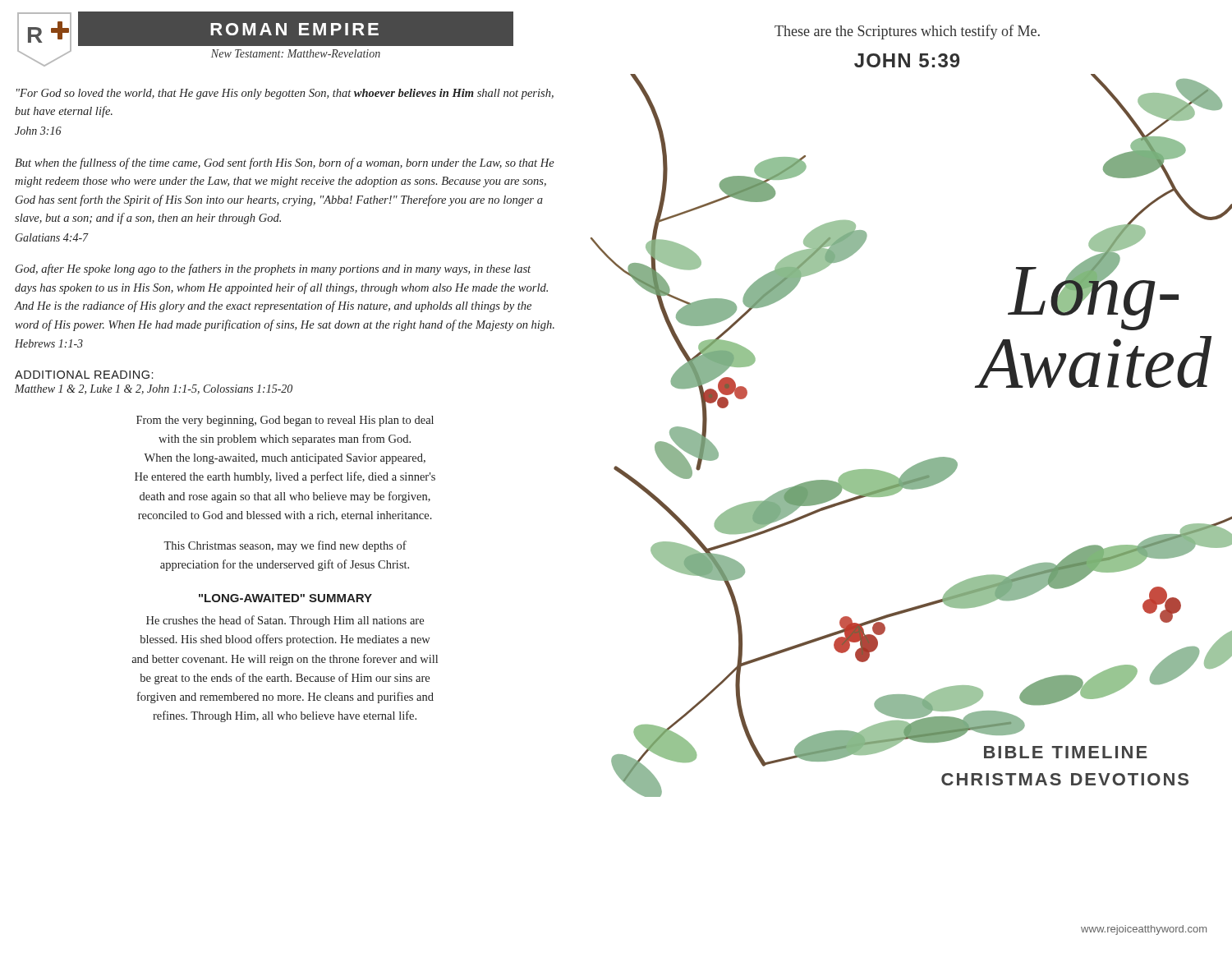Locate the region starting ""For God so"

click(285, 94)
